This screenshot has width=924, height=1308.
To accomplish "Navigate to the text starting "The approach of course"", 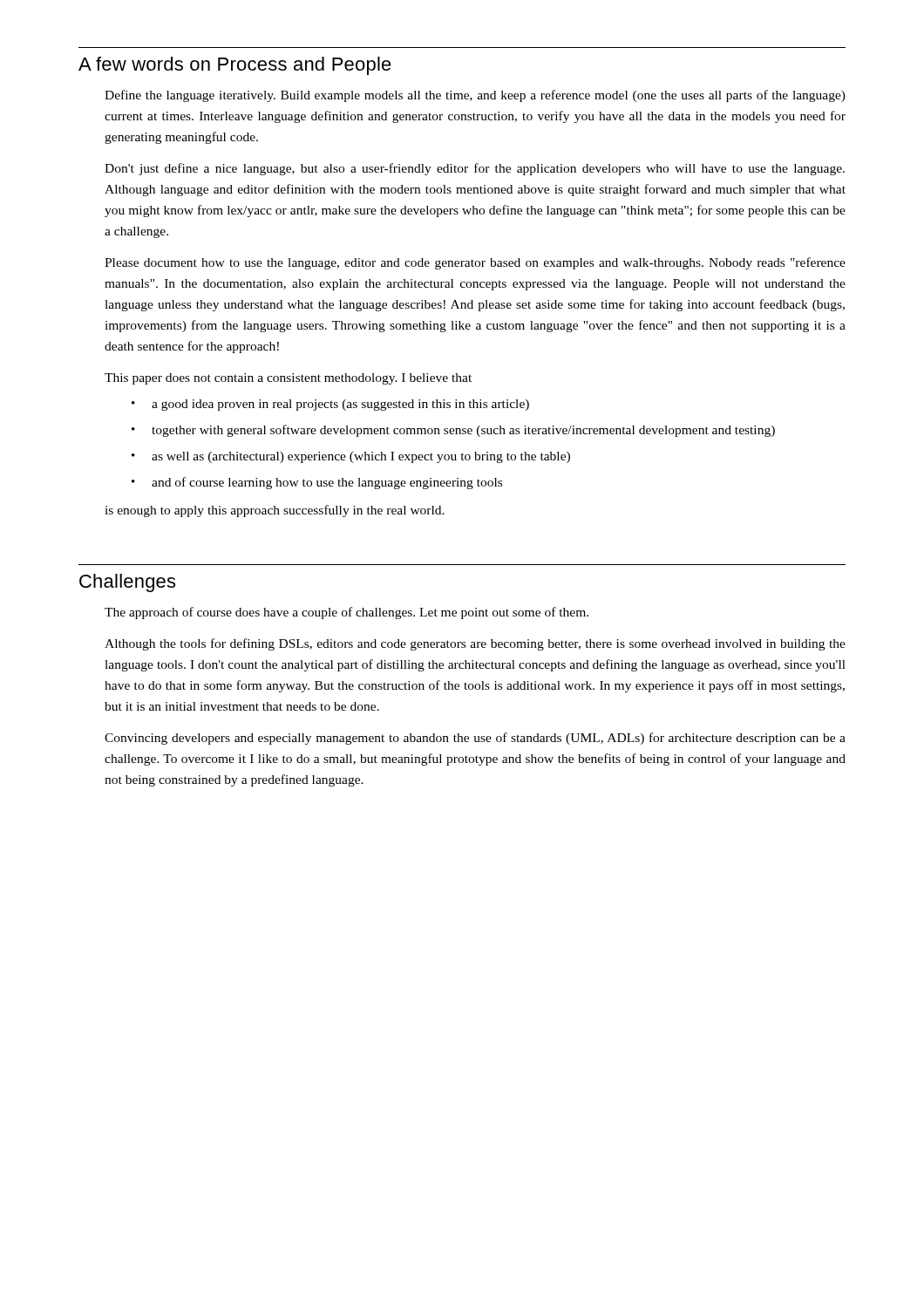I will coord(347,612).
